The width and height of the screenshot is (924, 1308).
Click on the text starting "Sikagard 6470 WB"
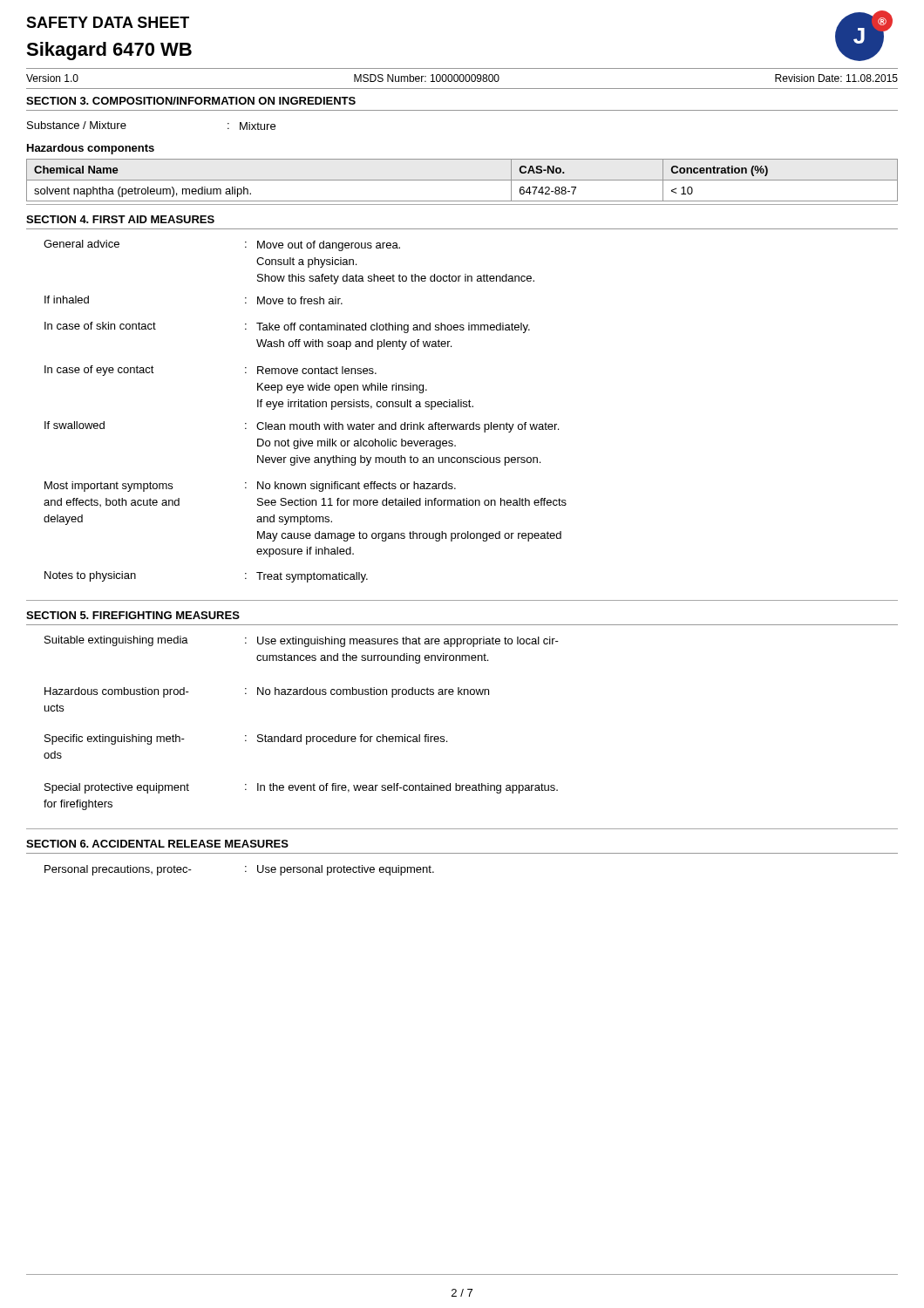click(109, 50)
